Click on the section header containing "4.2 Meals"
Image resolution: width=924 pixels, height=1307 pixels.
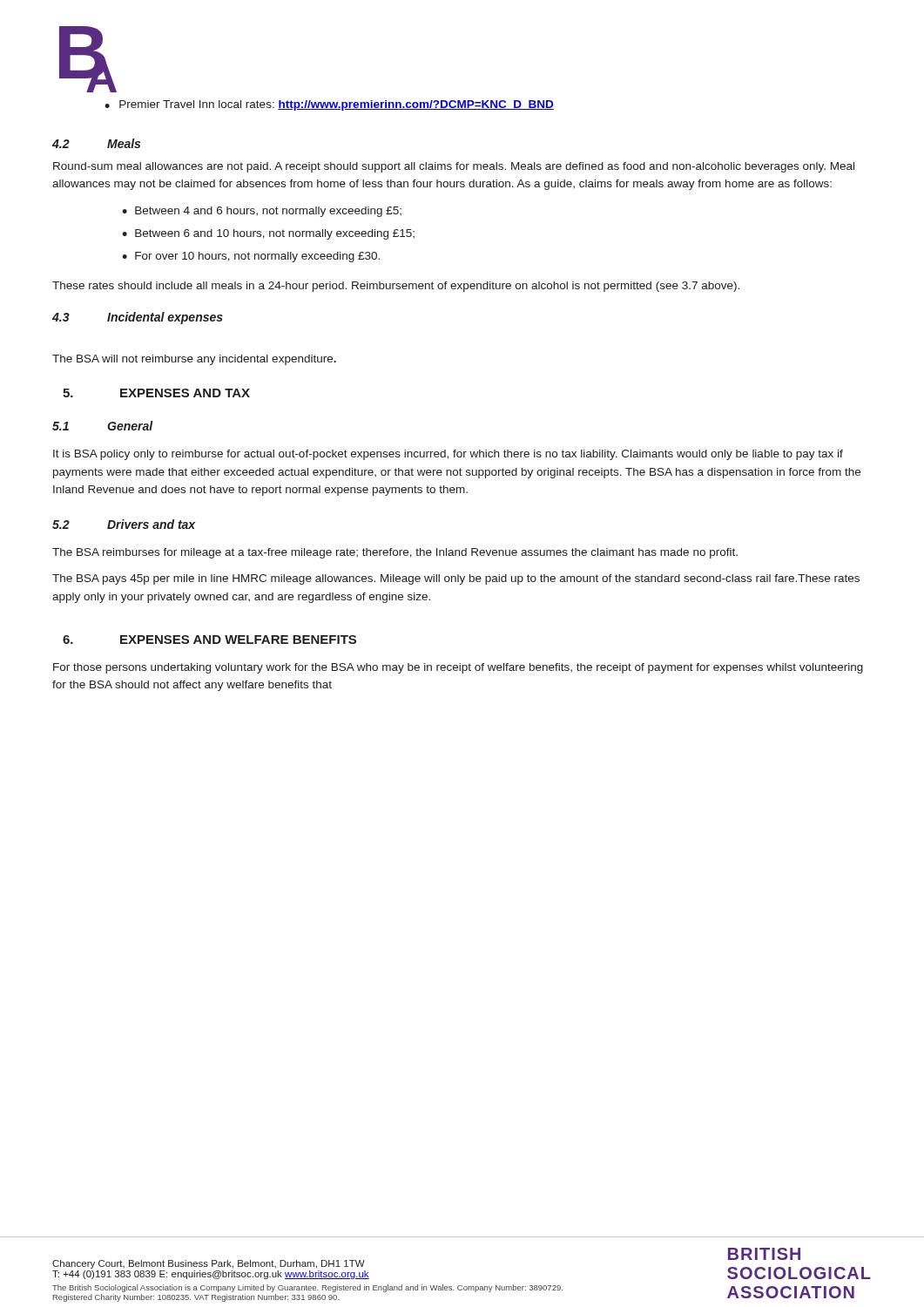coord(97,144)
